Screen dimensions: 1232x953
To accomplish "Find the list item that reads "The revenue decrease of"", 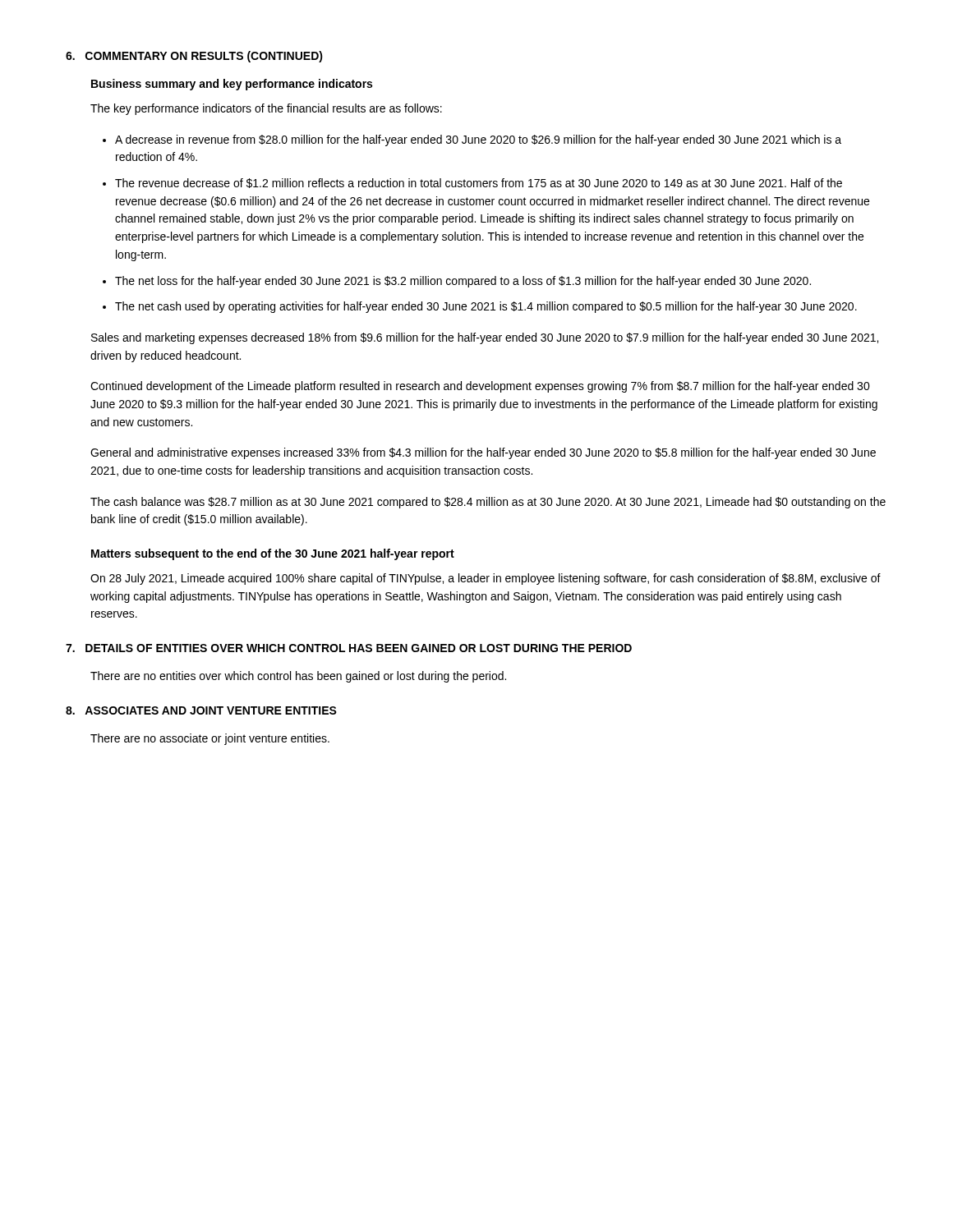I will tap(492, 219).
